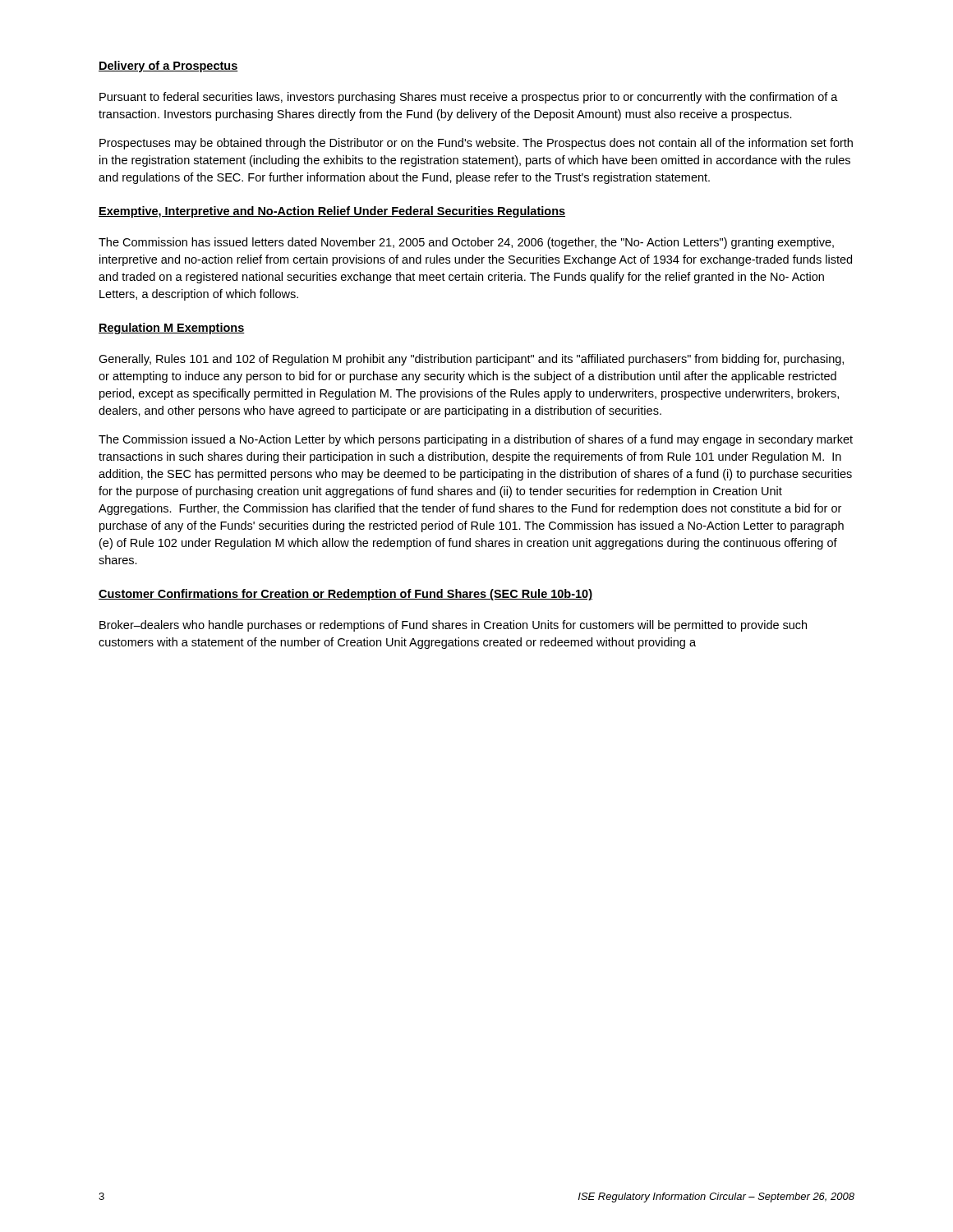Point to the text block starting "The Commission issued a No-Action Letter by which"
The height and width of the screenshot is (1232, 953).
[476, 500]
